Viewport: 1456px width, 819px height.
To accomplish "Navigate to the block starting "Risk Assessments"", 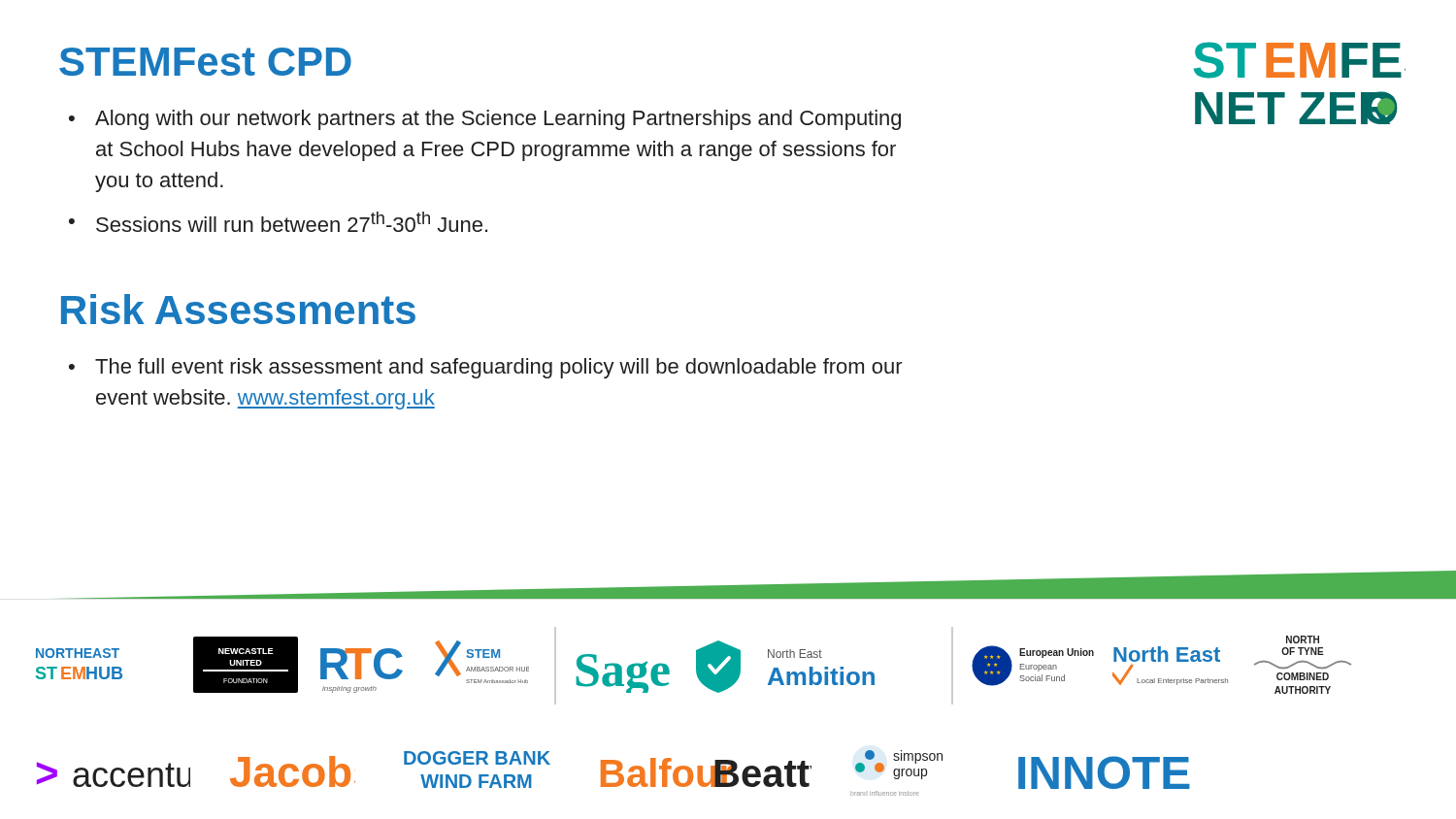I will [238, 310].
